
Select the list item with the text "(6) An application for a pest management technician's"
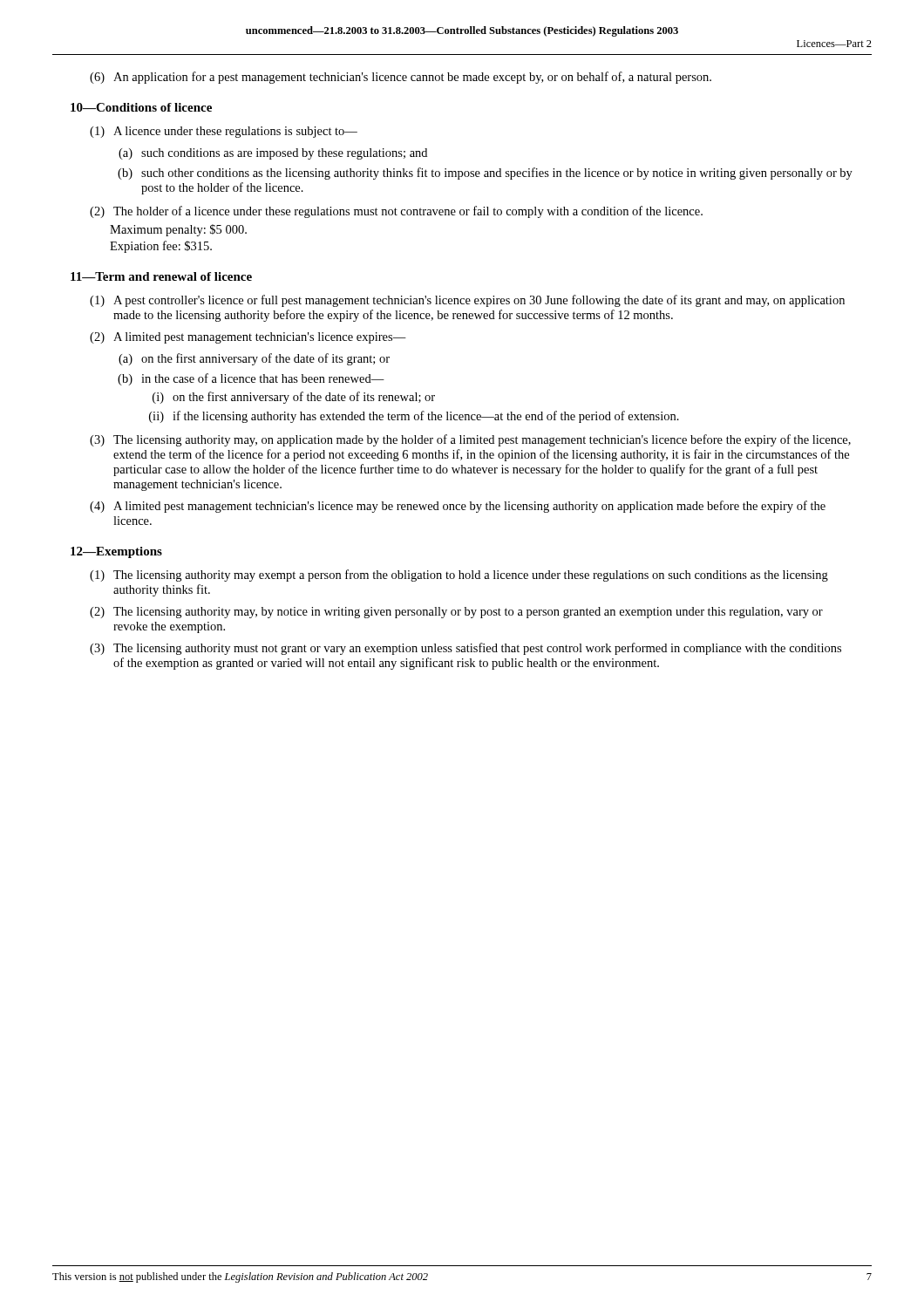point(462,77)
